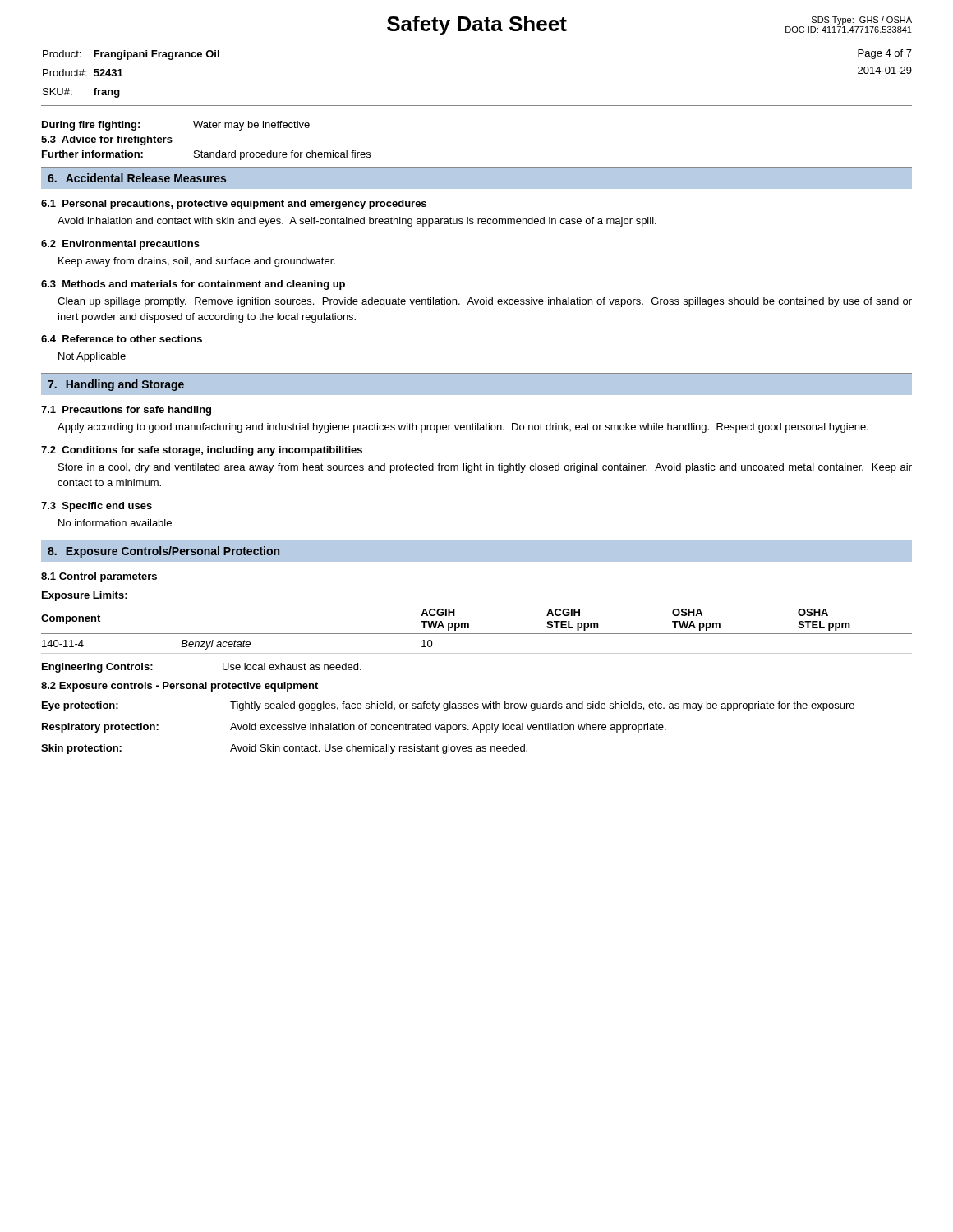Point to "8. Exposure Controls/Personal Protection"
953x1232 pixels.
coord(164,551)
